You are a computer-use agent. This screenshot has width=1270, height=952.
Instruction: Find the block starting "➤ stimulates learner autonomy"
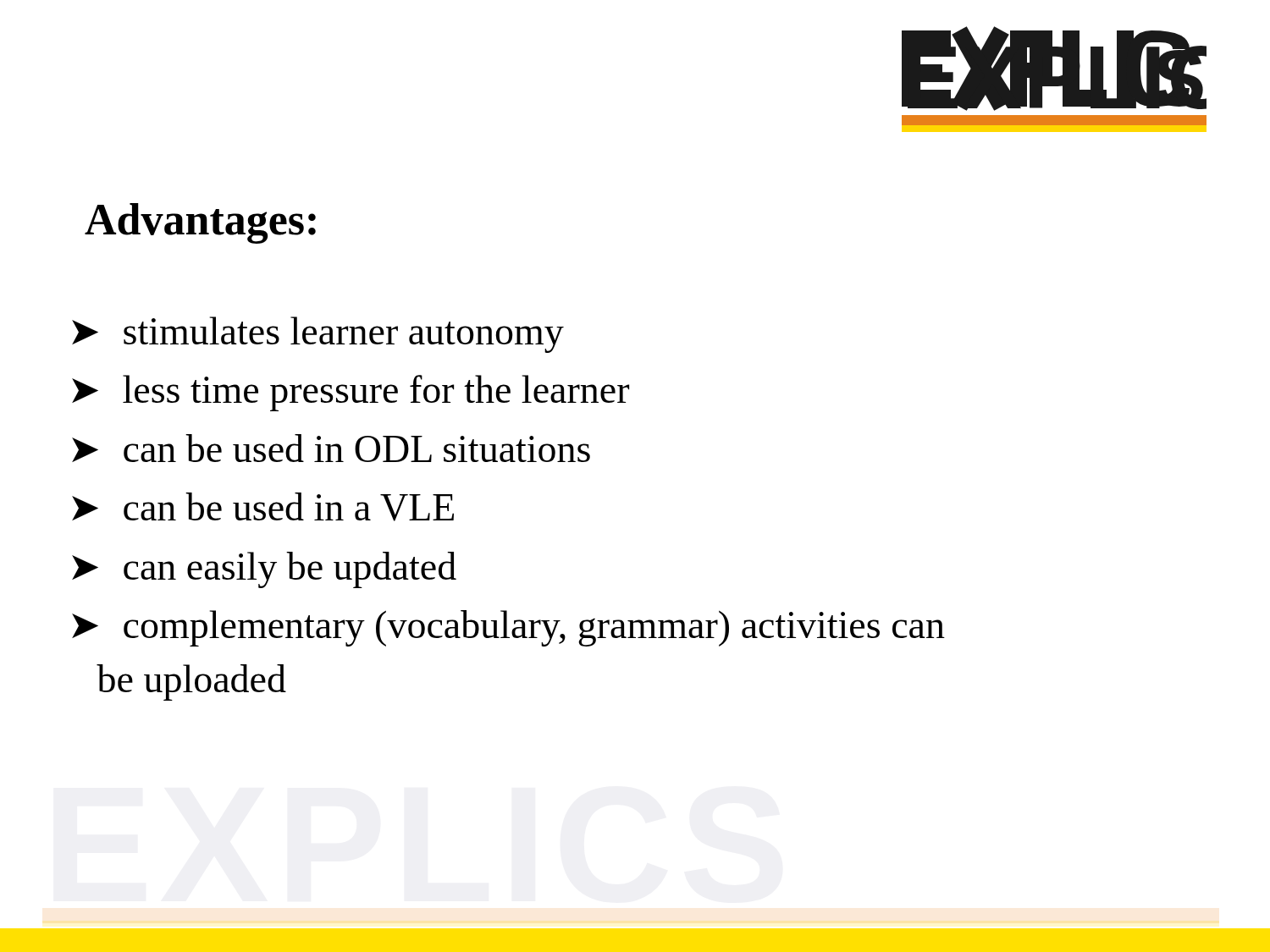(x=316, y=331)
